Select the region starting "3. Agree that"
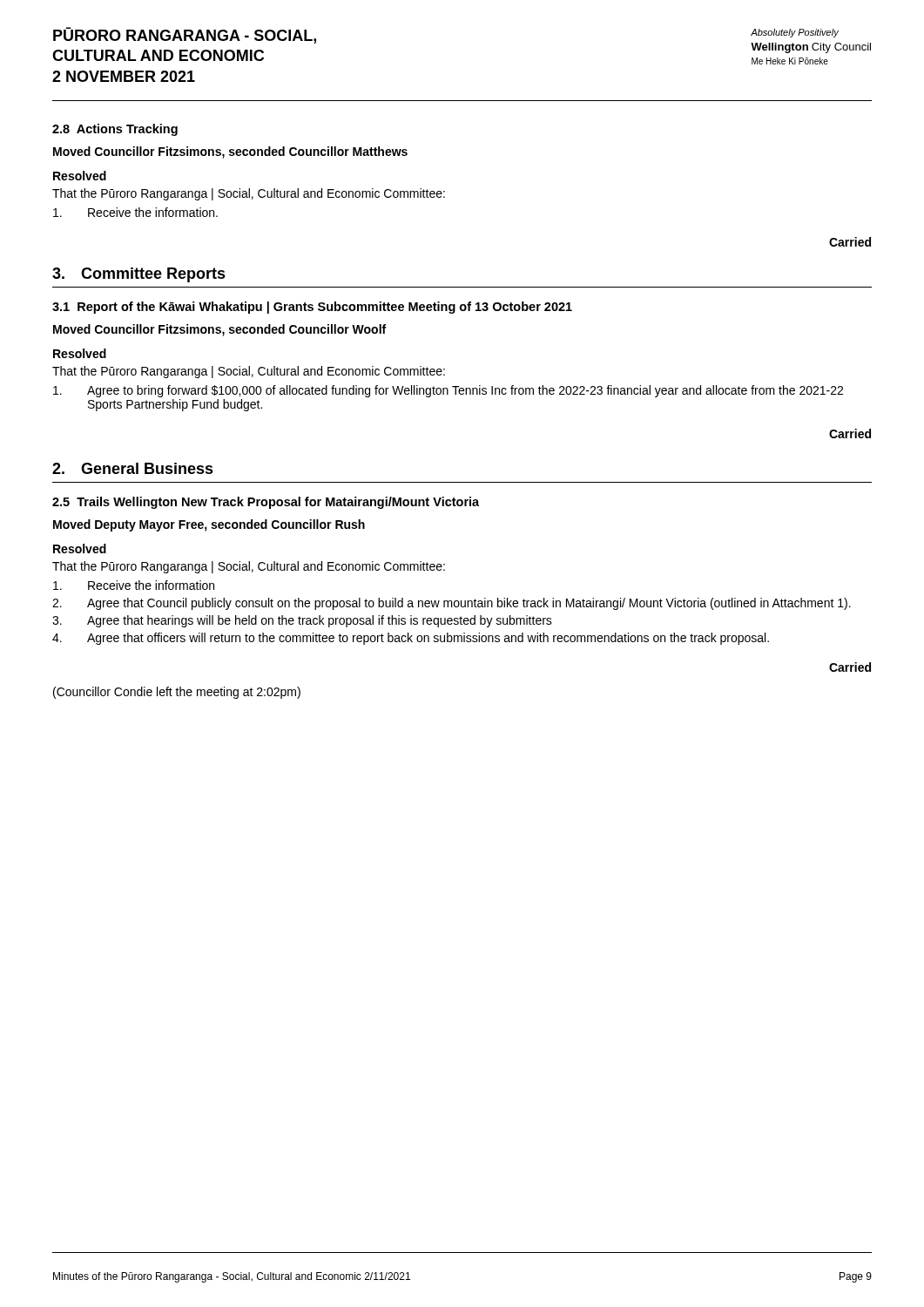The height and width of the screenshot is (1307, 924). (302, 620)
